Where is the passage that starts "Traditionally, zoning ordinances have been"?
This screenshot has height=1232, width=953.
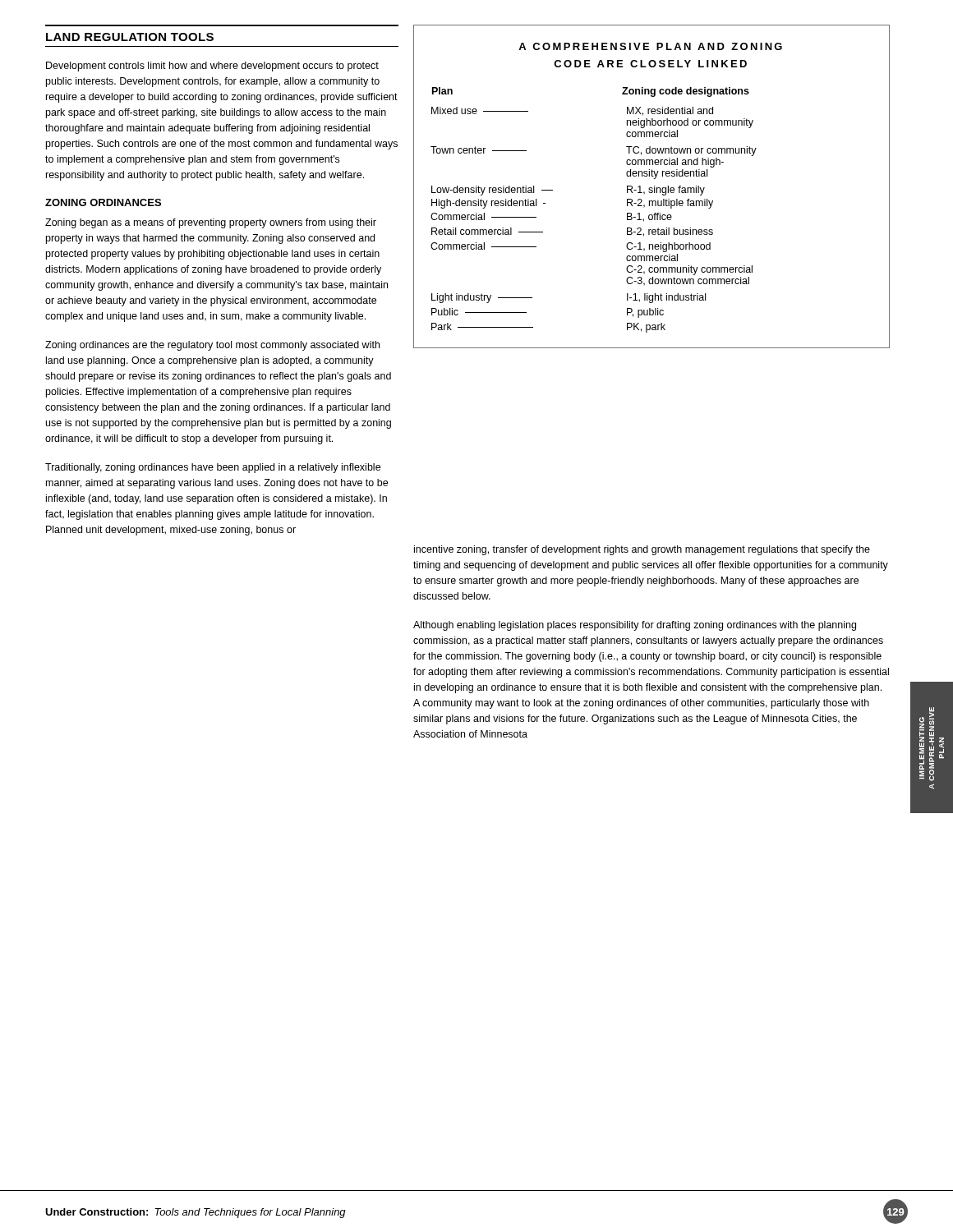(217, 499)
